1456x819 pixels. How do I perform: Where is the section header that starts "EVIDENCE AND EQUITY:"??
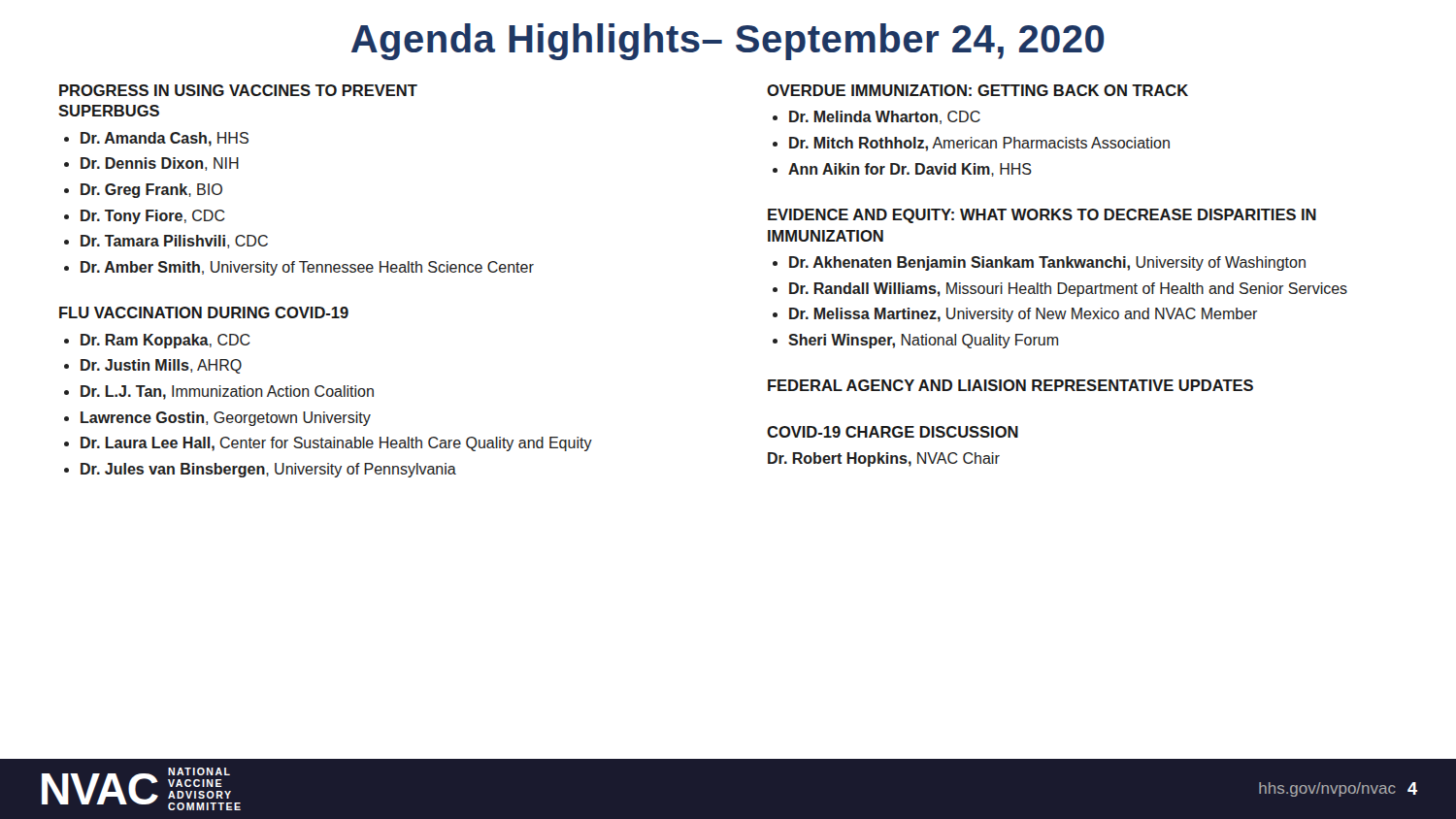[1042, 225]
